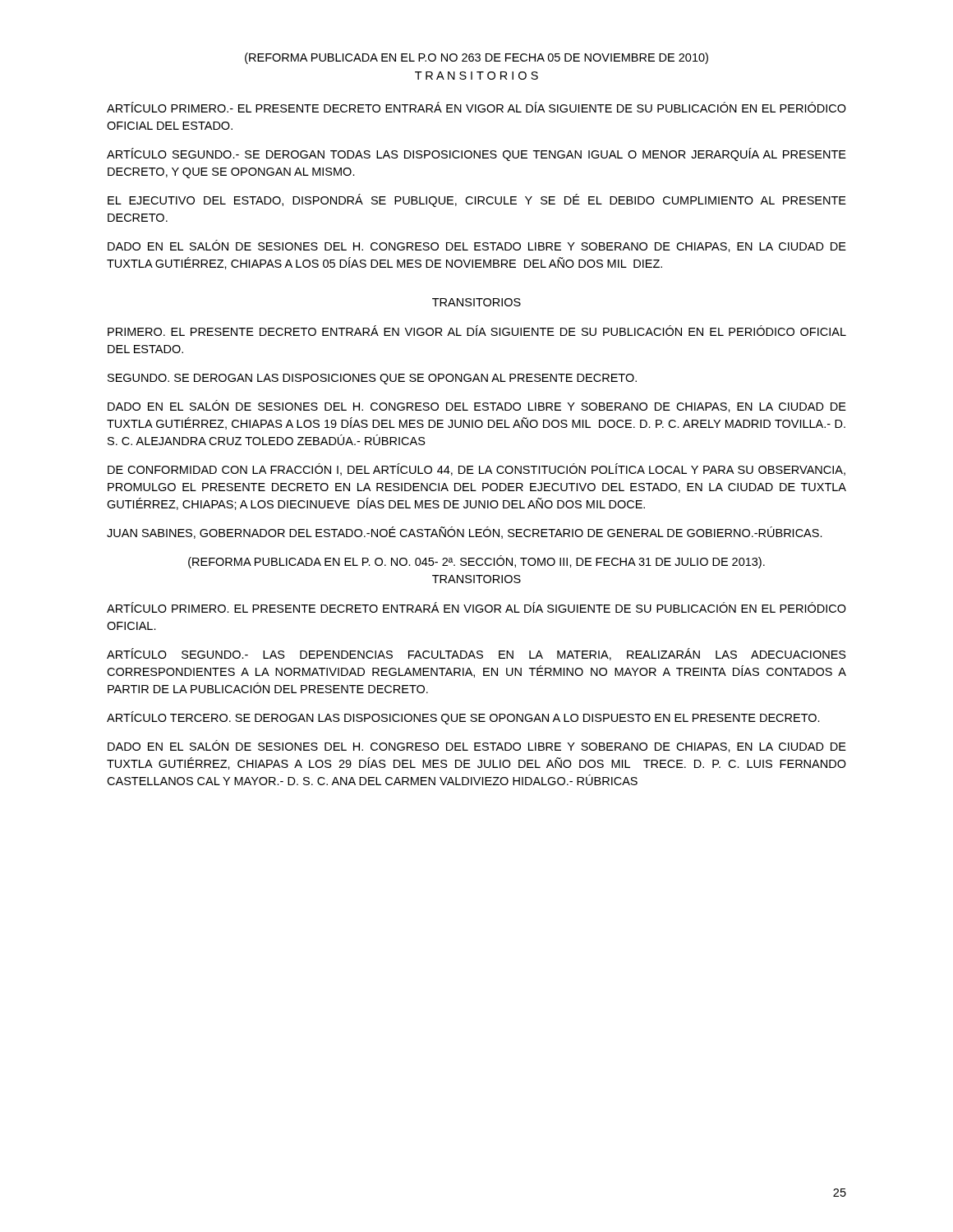Point to the block beginning "EL EJECUTIVO DEL ESTADO,"
Screen dimensions: 1232x953
[476, 209]
